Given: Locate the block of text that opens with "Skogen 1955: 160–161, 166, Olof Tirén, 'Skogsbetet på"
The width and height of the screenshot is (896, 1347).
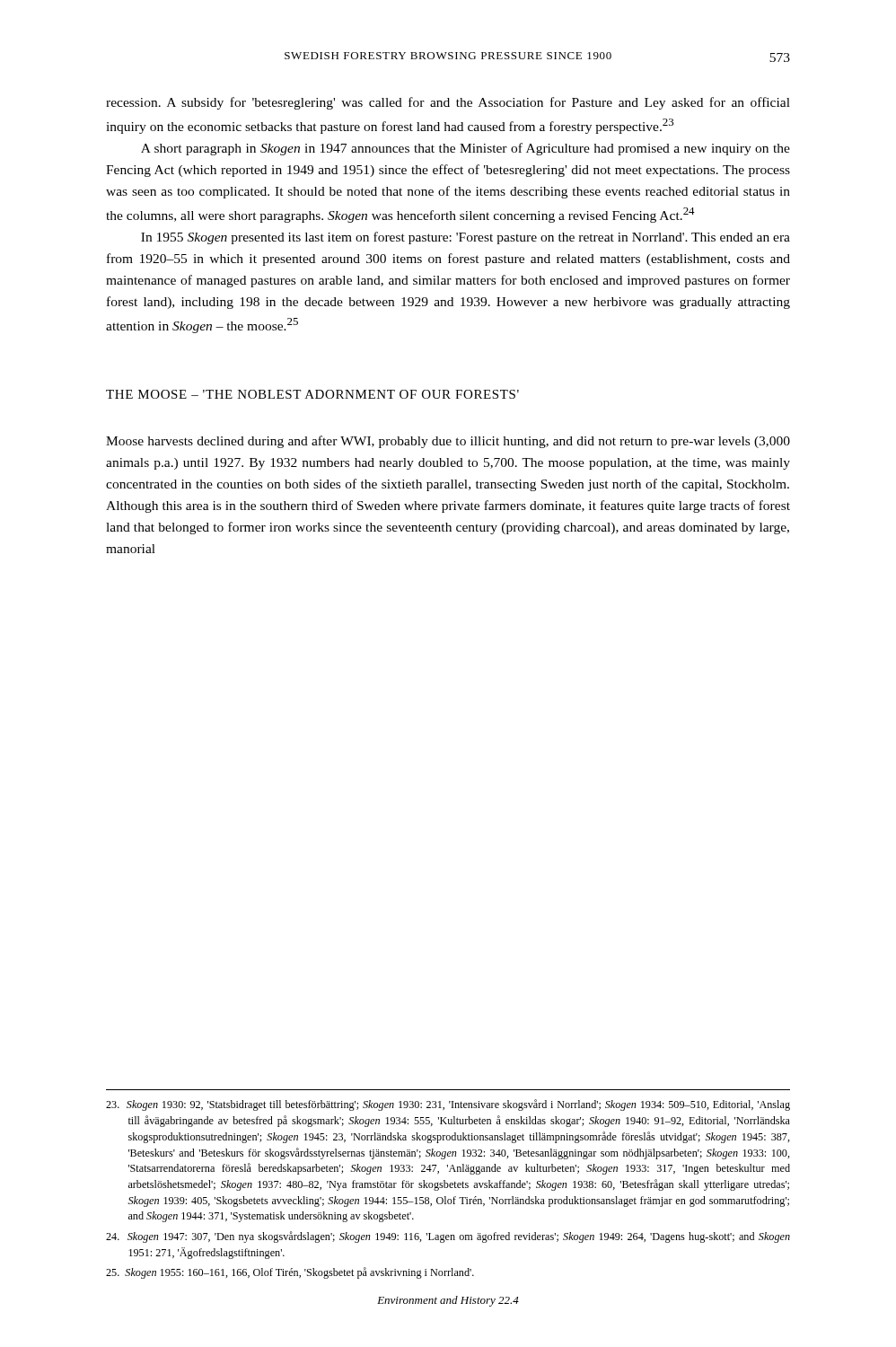Looking at the screenshot, I should click(x=290, y=1273).
